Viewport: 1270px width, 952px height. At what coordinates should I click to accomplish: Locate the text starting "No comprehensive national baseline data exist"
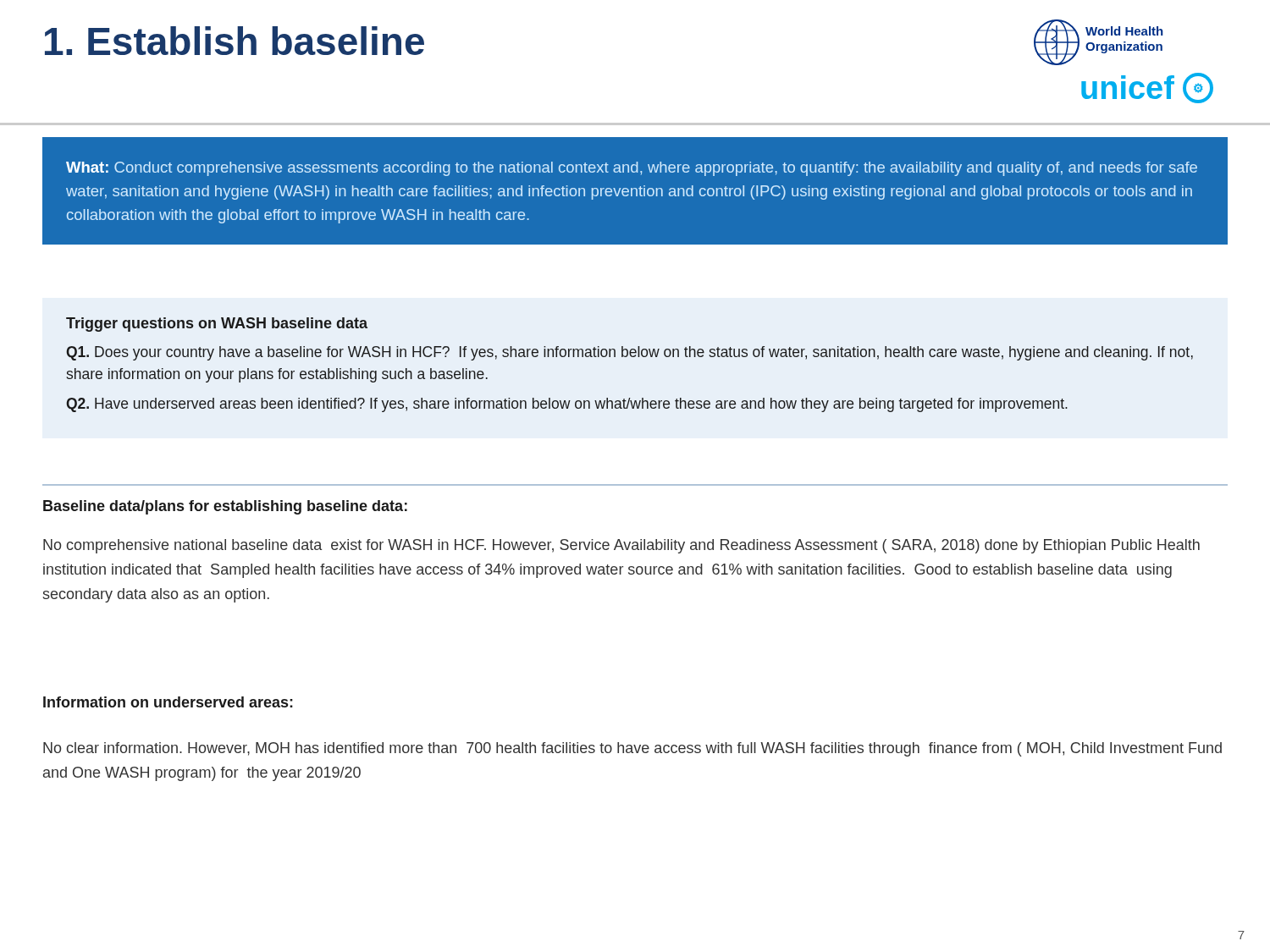(621, 569)
